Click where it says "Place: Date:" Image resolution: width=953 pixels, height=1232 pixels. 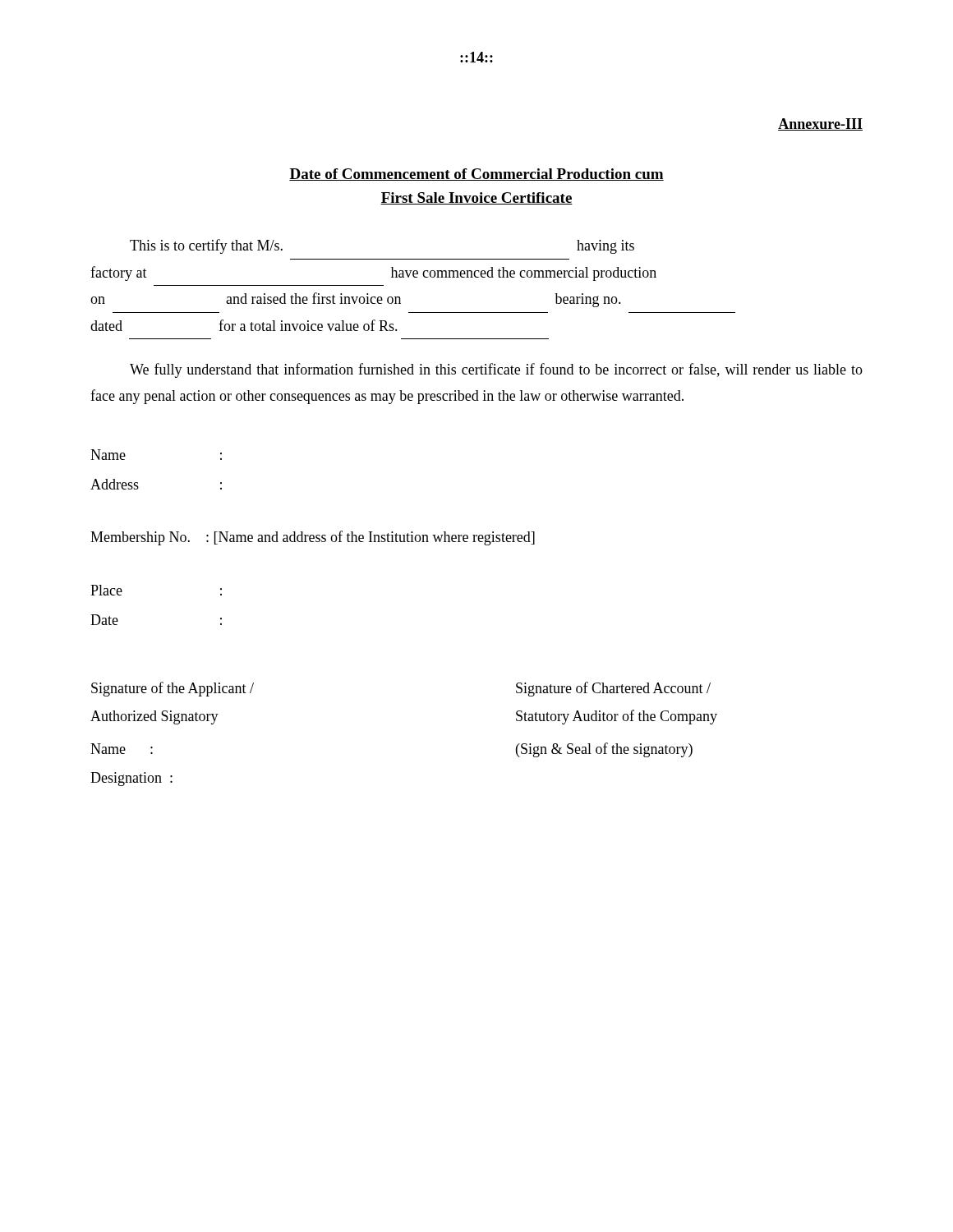107,590
